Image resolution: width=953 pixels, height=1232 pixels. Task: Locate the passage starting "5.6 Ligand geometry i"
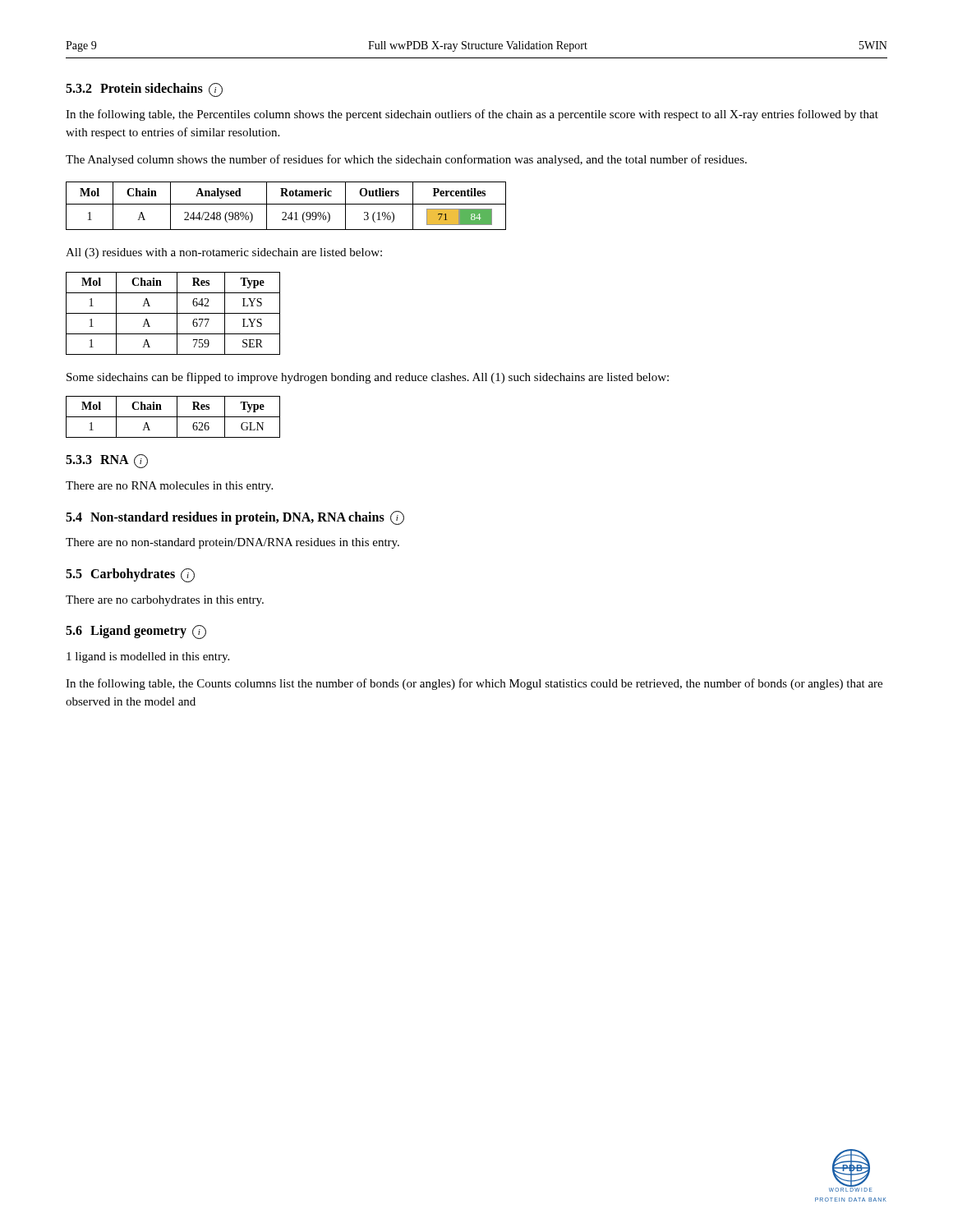[136, 631]
